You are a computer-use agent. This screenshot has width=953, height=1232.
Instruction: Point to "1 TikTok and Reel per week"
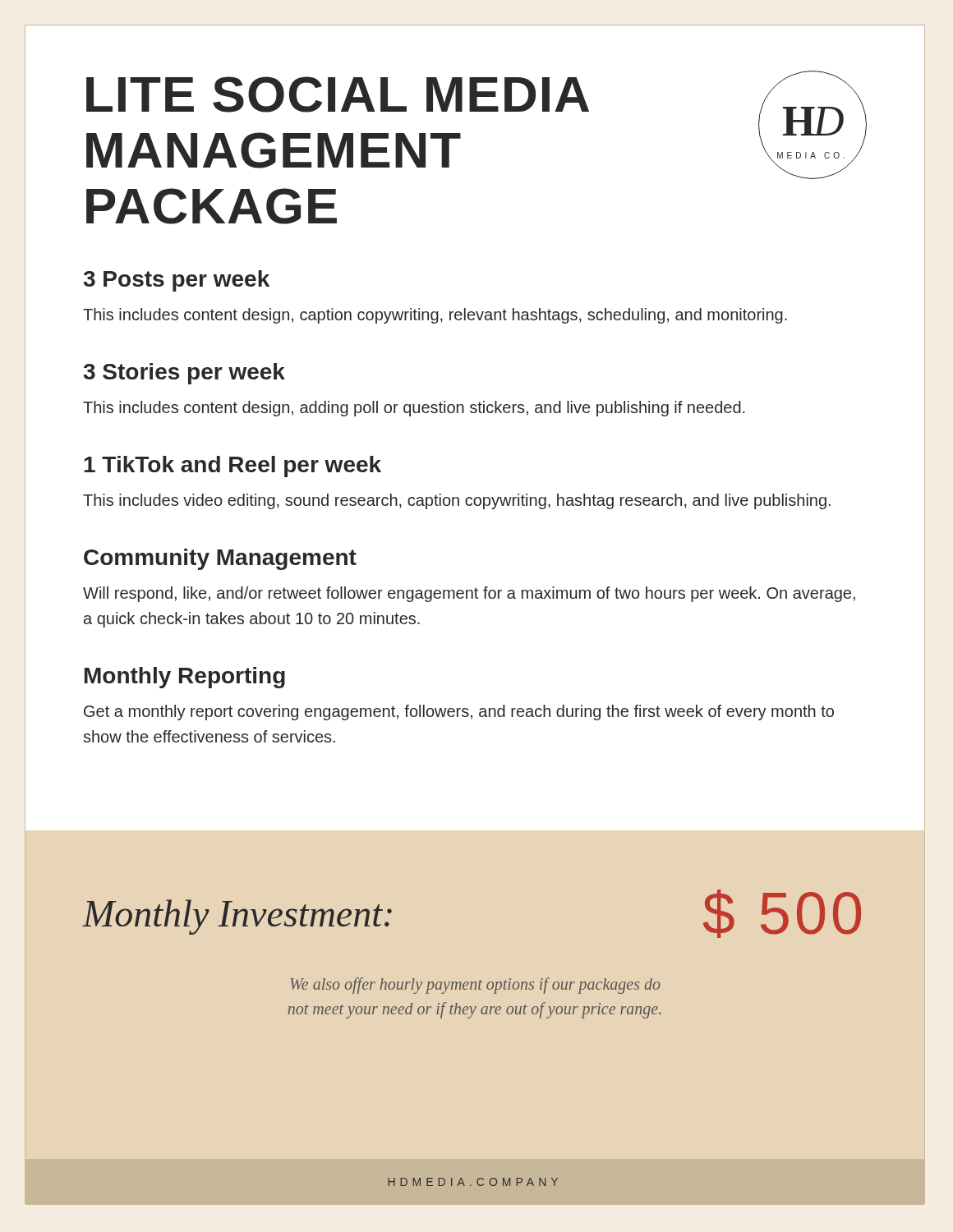pyautogui.click(x=232, y=464)
